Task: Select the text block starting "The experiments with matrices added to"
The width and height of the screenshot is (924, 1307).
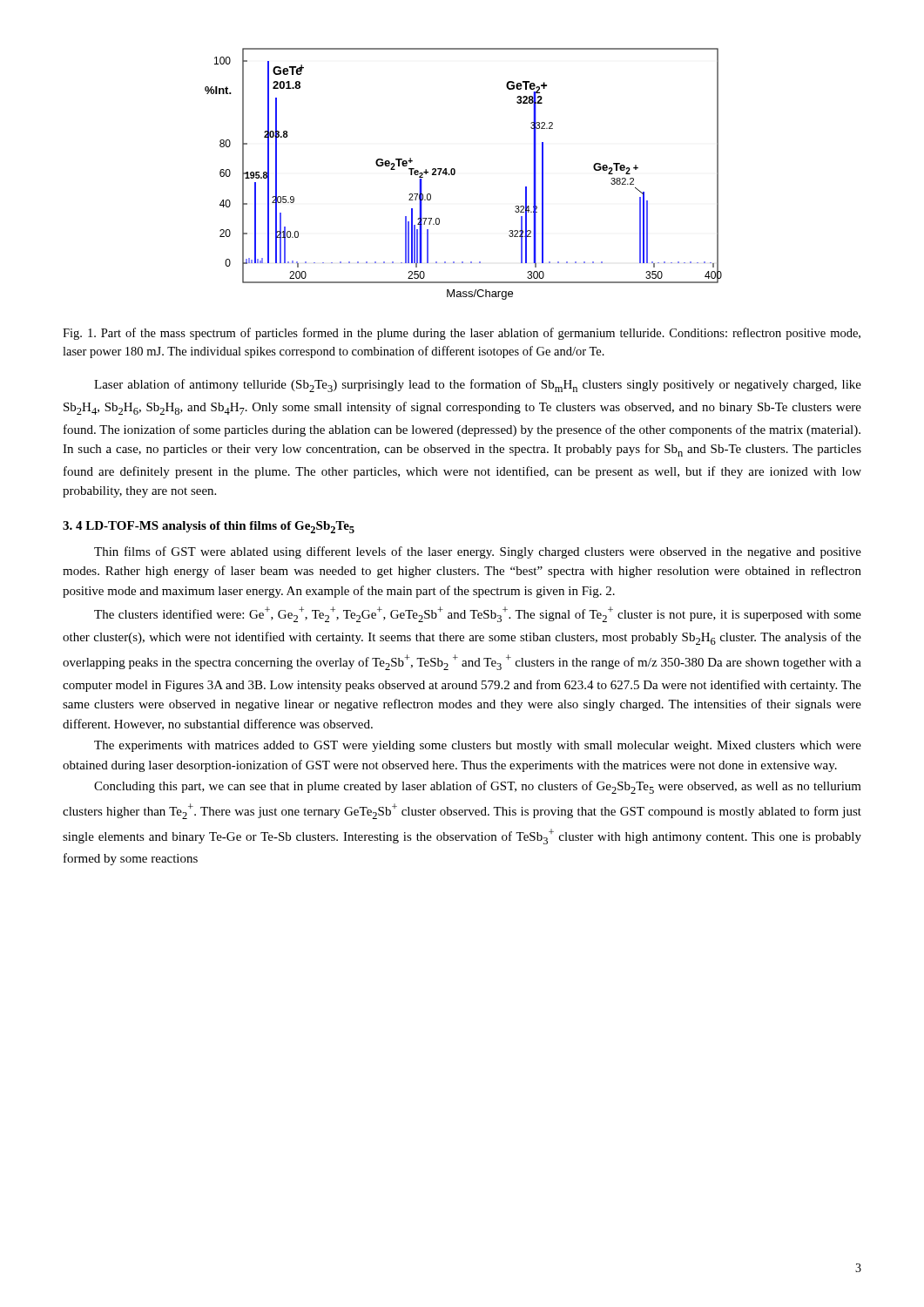Action: [x=462, y=755]
